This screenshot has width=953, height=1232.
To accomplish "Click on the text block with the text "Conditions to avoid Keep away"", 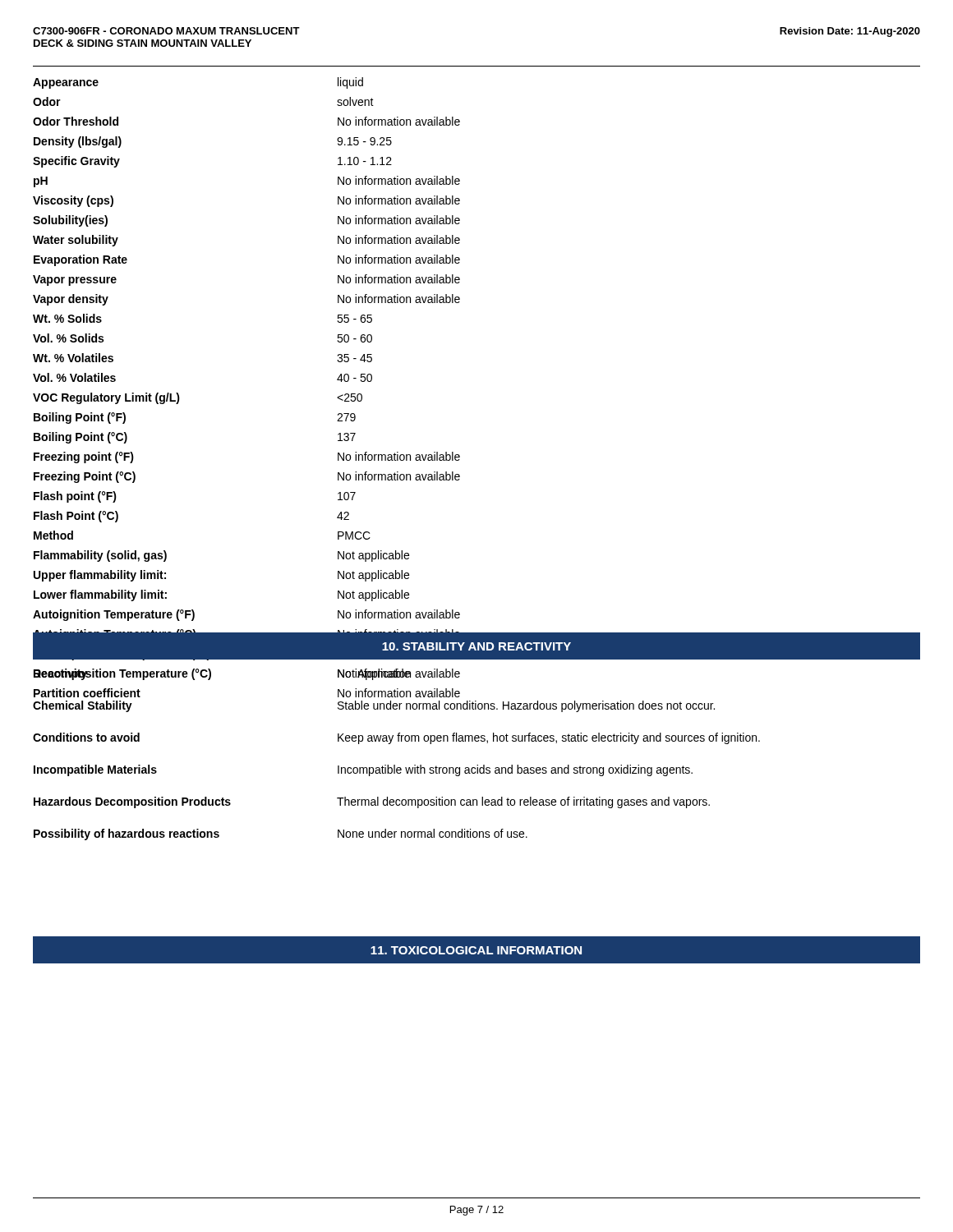I will point(476,738).
